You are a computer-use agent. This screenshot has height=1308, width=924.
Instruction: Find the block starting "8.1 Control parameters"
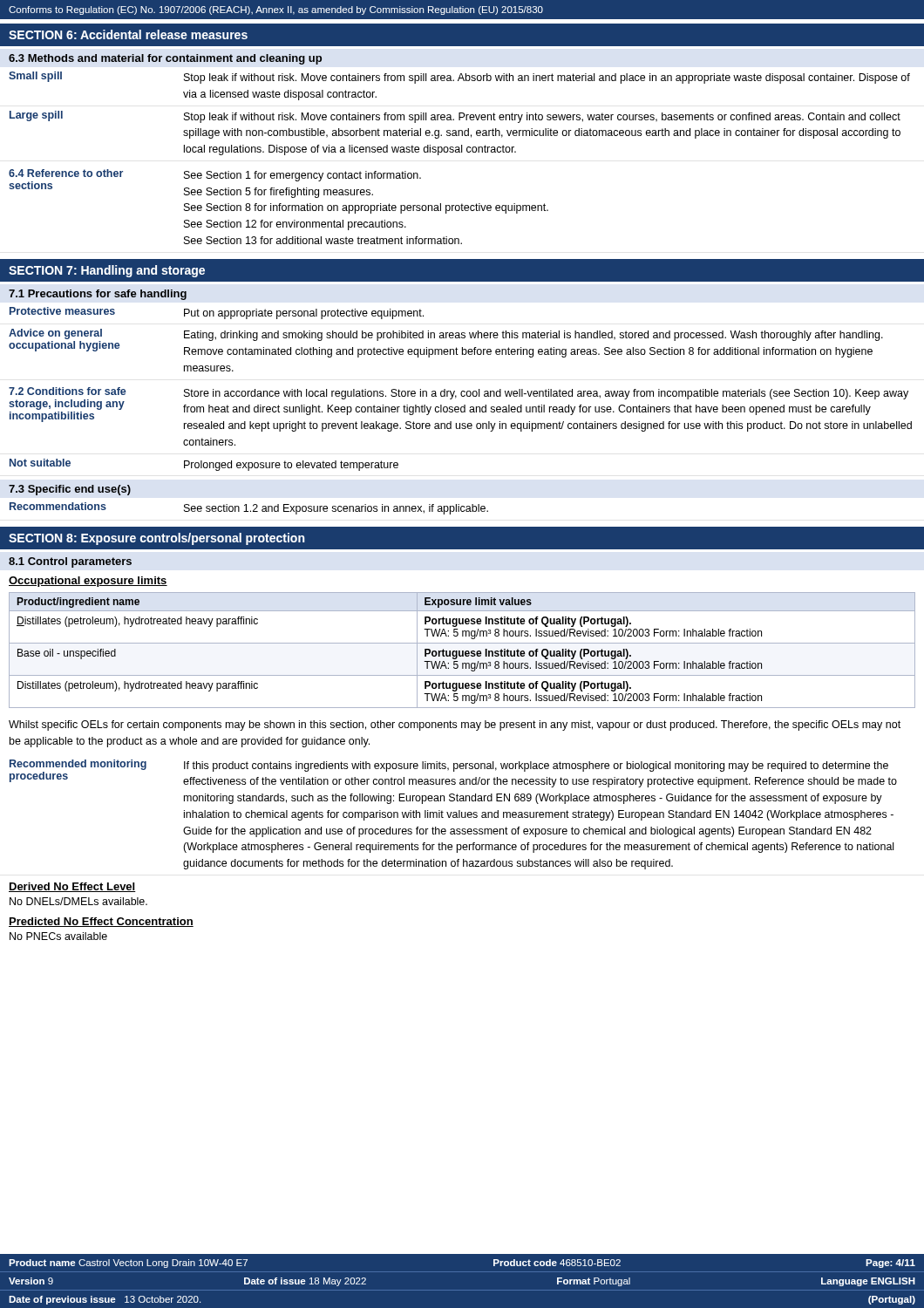70,561
